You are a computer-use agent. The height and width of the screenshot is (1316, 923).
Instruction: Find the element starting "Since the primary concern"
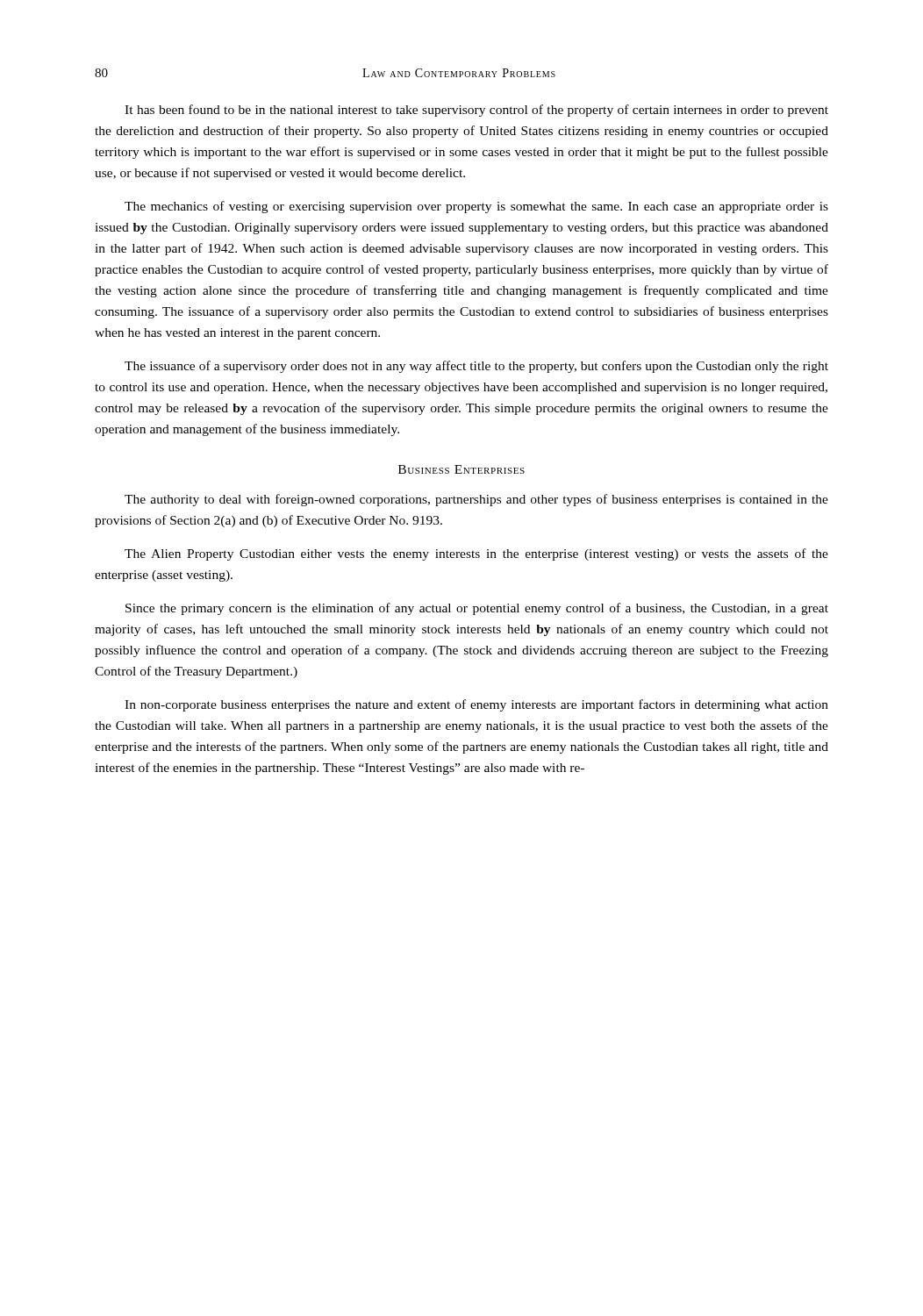[462, 639]
